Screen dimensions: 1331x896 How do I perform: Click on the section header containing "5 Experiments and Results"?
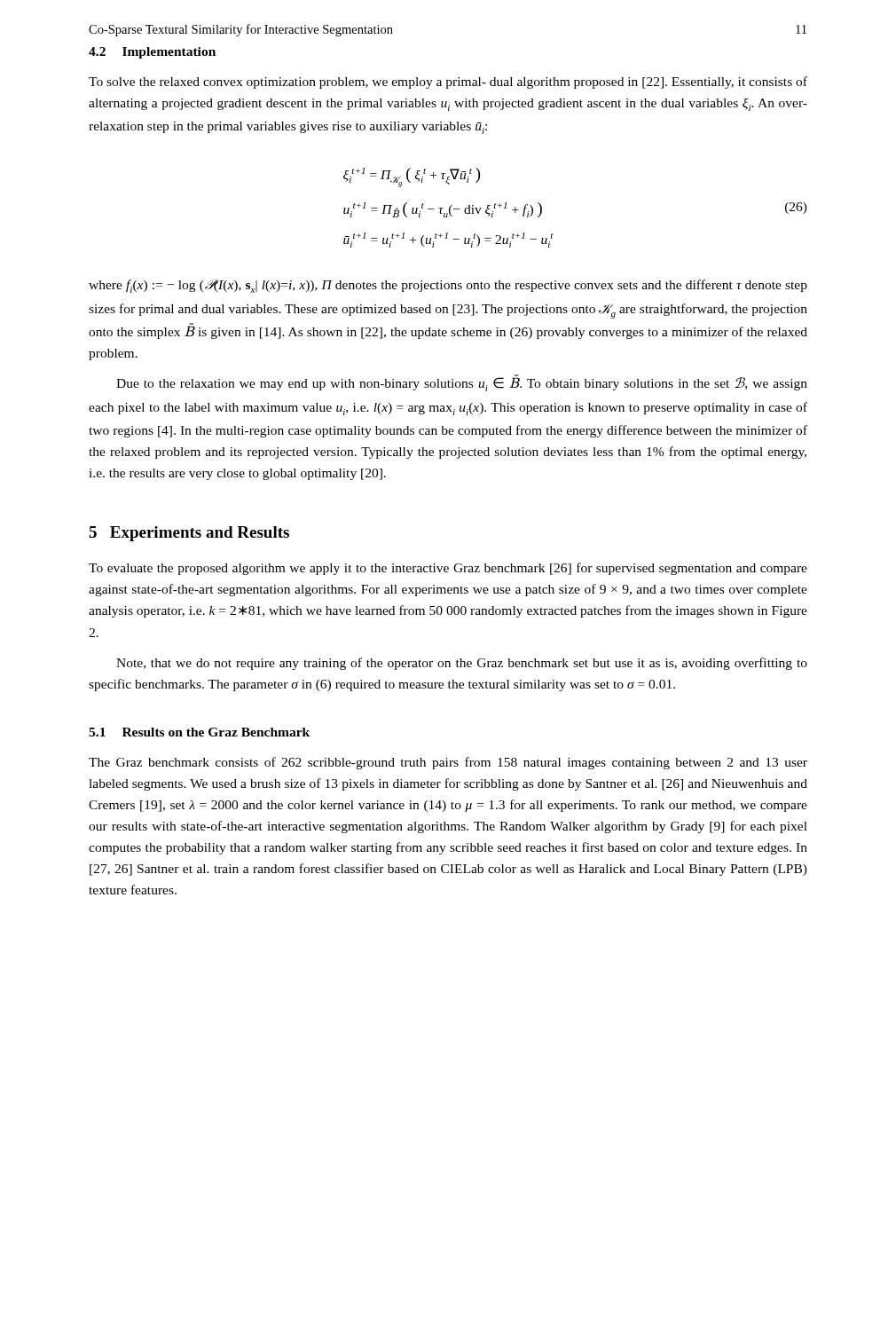click(189, 534)
